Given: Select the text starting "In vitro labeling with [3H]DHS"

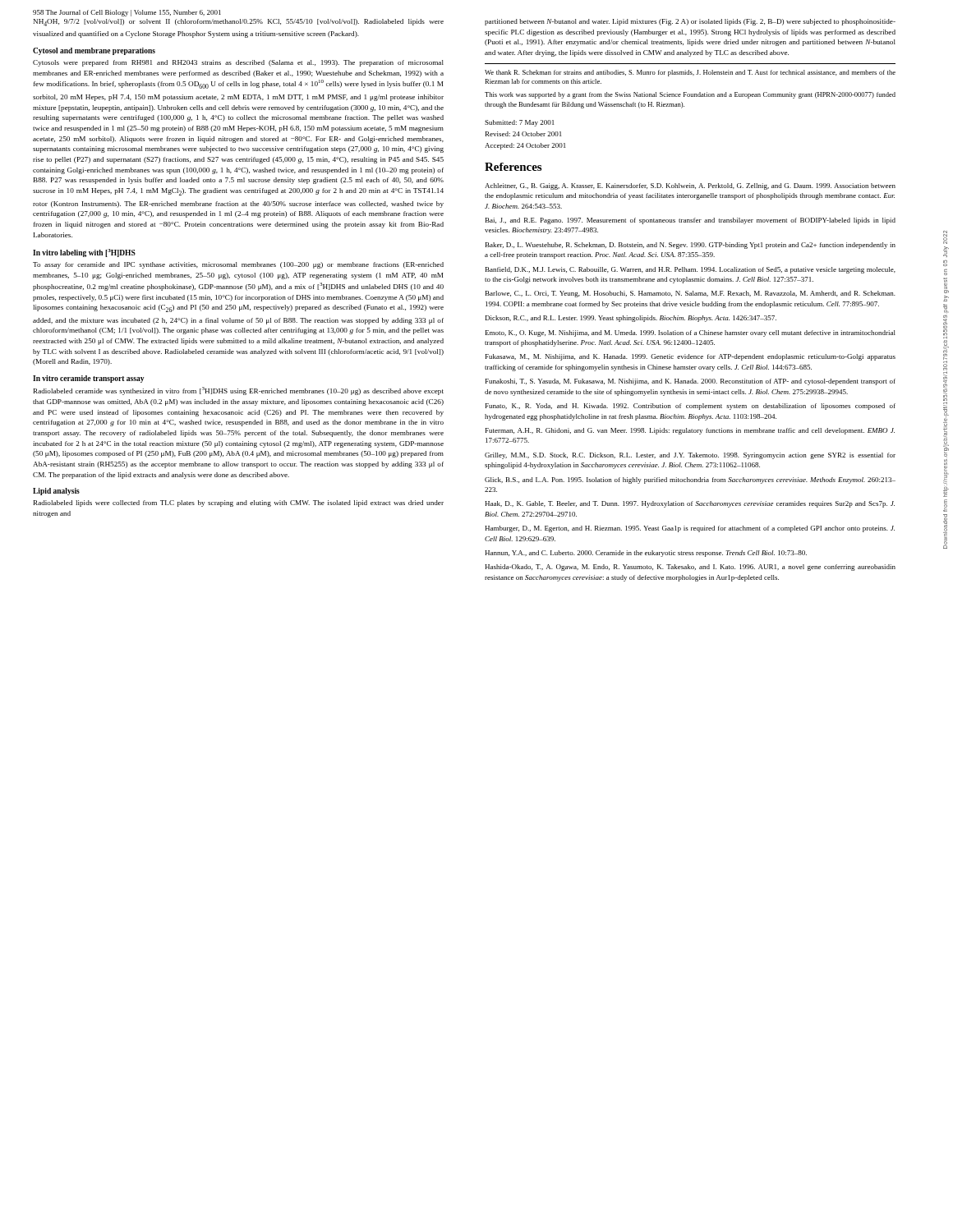Looking at the screenshot, I should tap(84, 252).
